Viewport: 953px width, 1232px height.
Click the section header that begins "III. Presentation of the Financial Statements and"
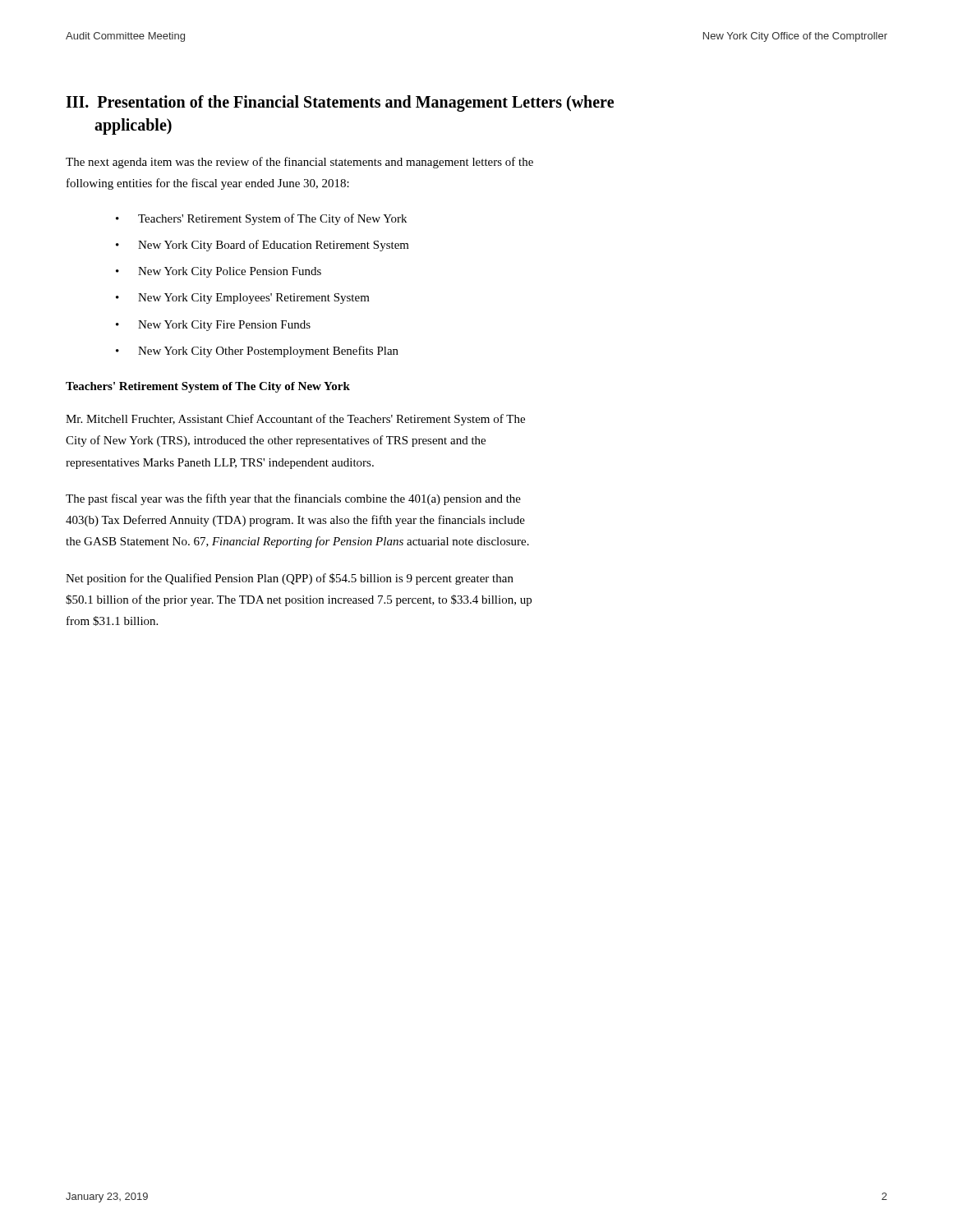(340, 113)
